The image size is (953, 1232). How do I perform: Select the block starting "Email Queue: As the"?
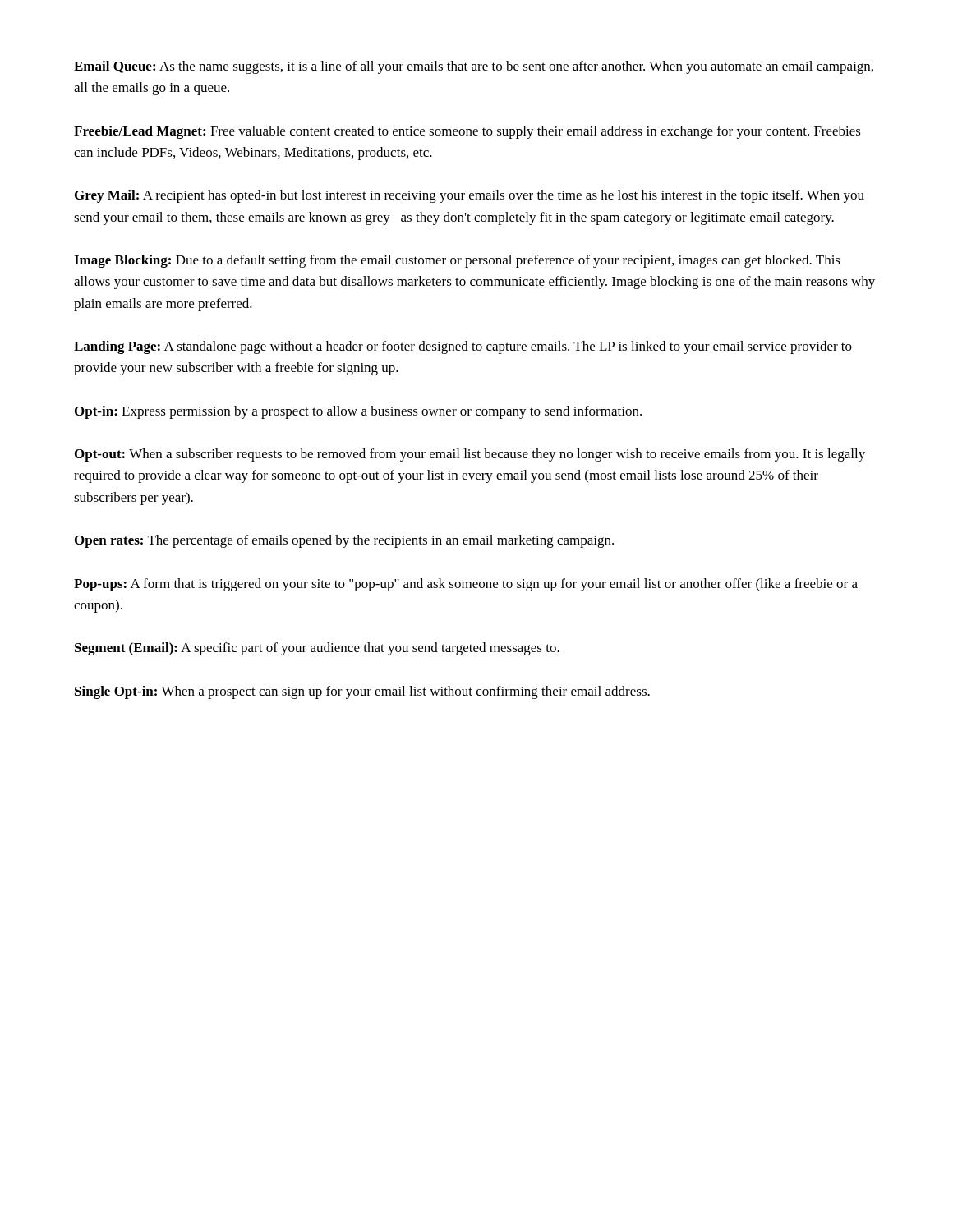474,77
